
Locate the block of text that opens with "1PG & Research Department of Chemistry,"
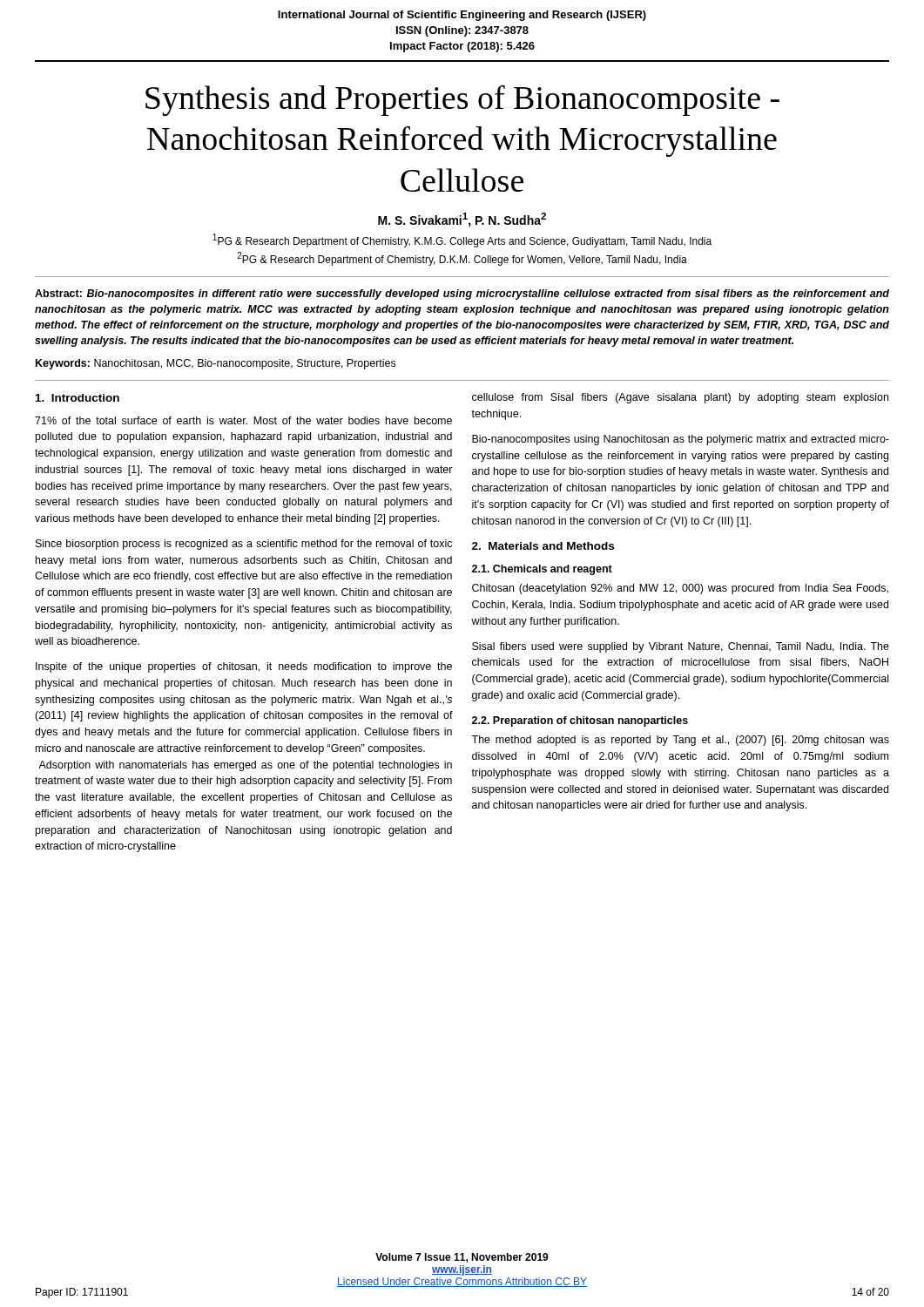[x=462, y=249]
